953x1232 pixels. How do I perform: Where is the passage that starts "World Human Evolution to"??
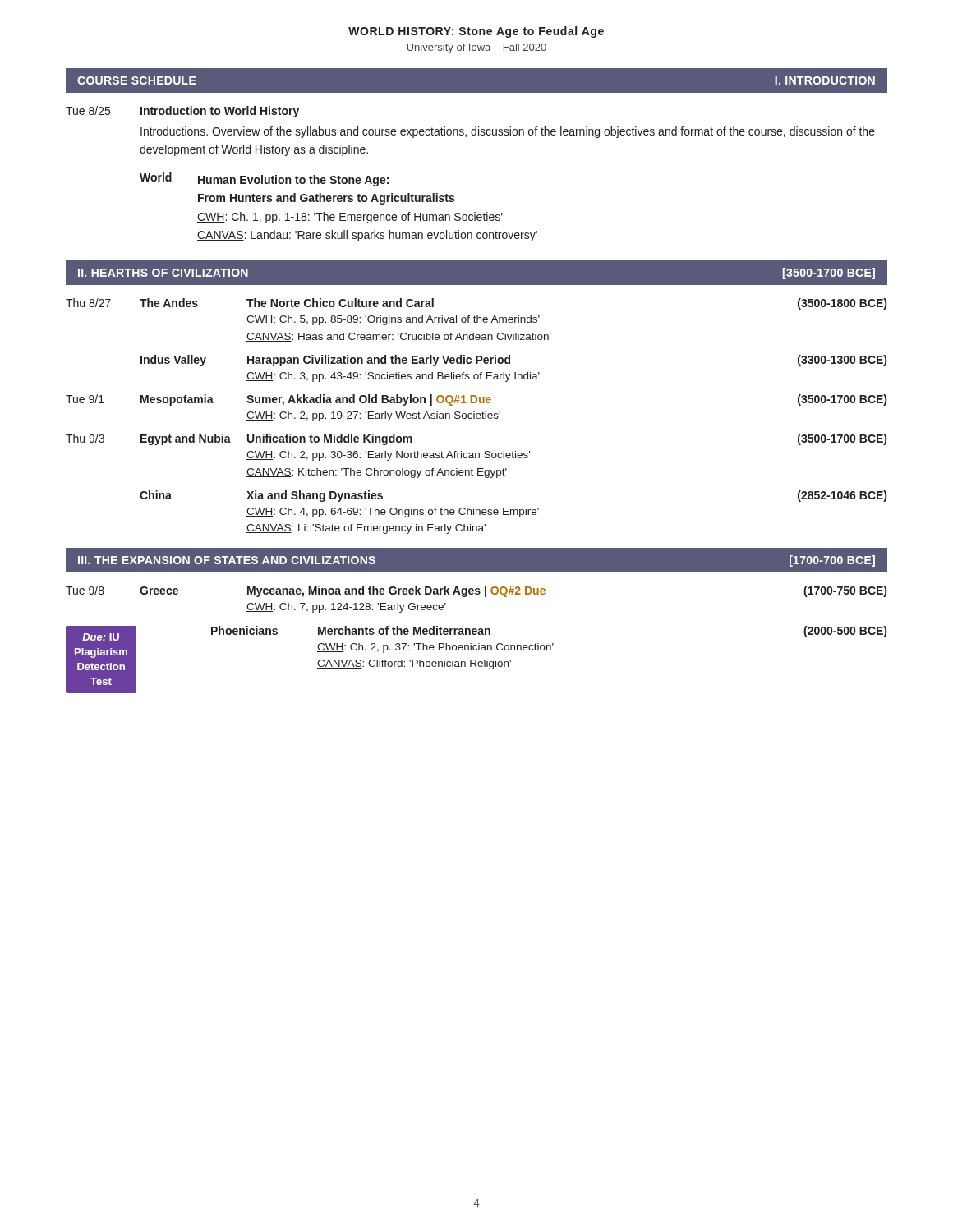pyautogui.click(x=339, y=207)
